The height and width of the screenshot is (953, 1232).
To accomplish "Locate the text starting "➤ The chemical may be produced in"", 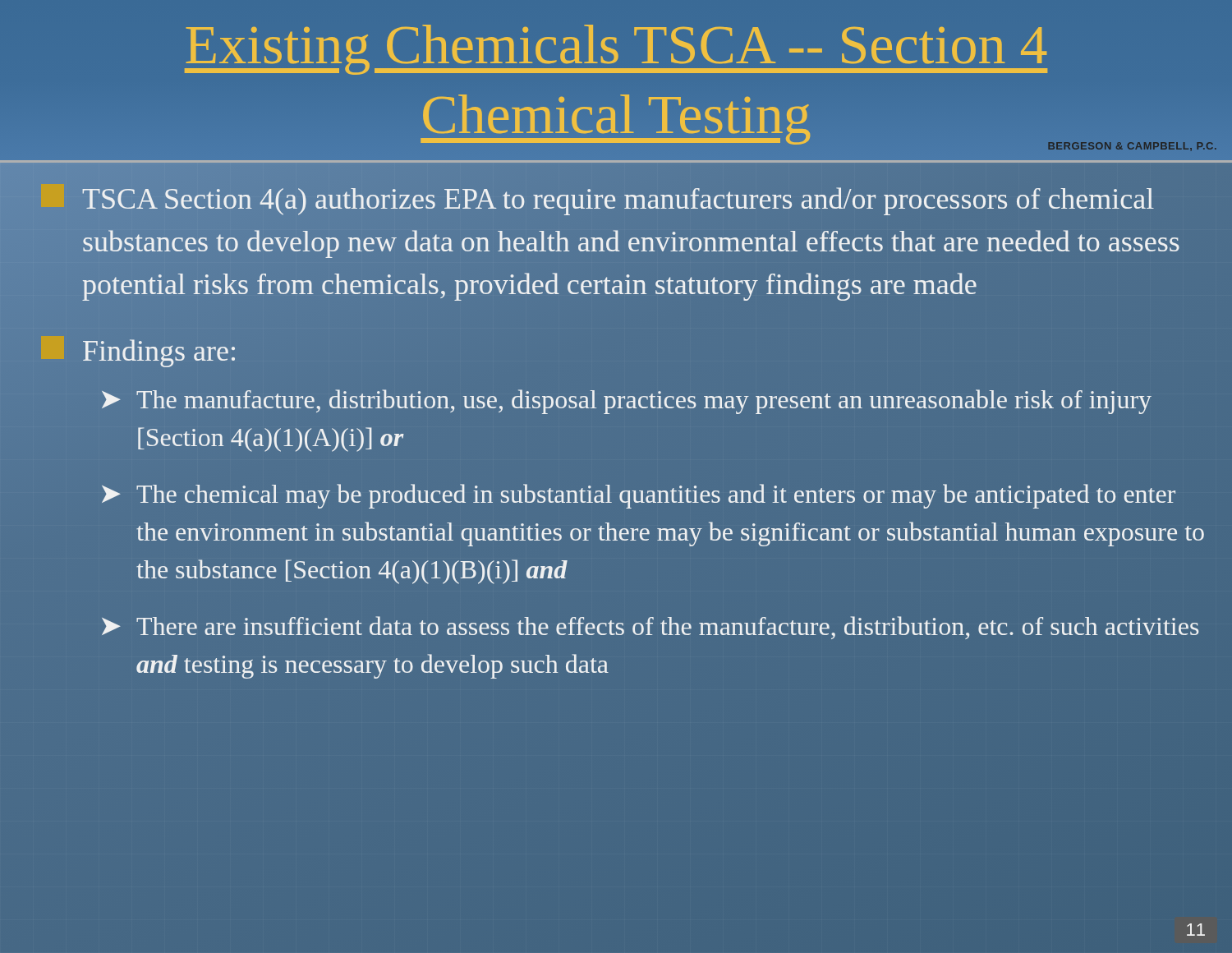I will (653, 532).
